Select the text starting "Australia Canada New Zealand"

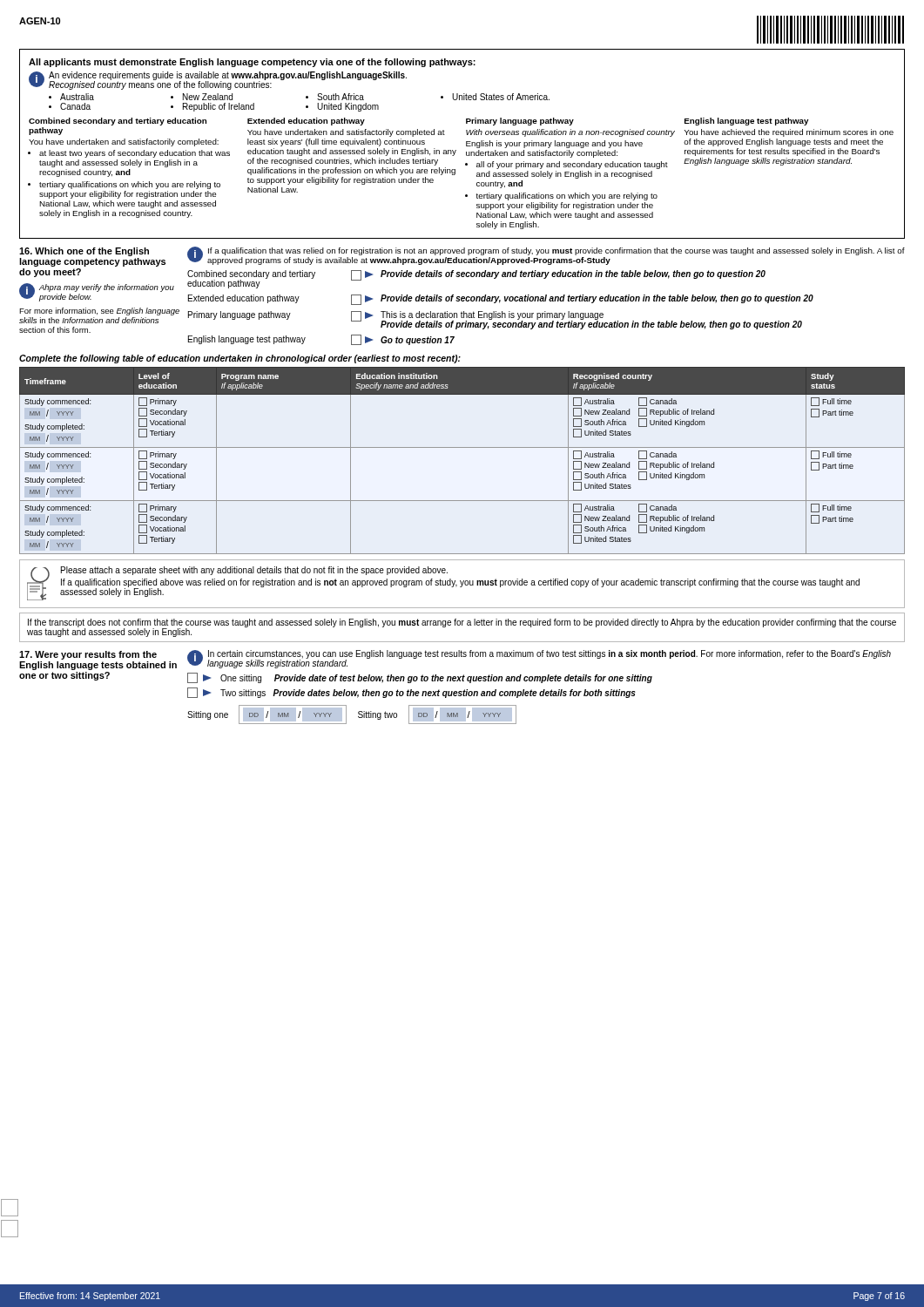pos(472,102)
